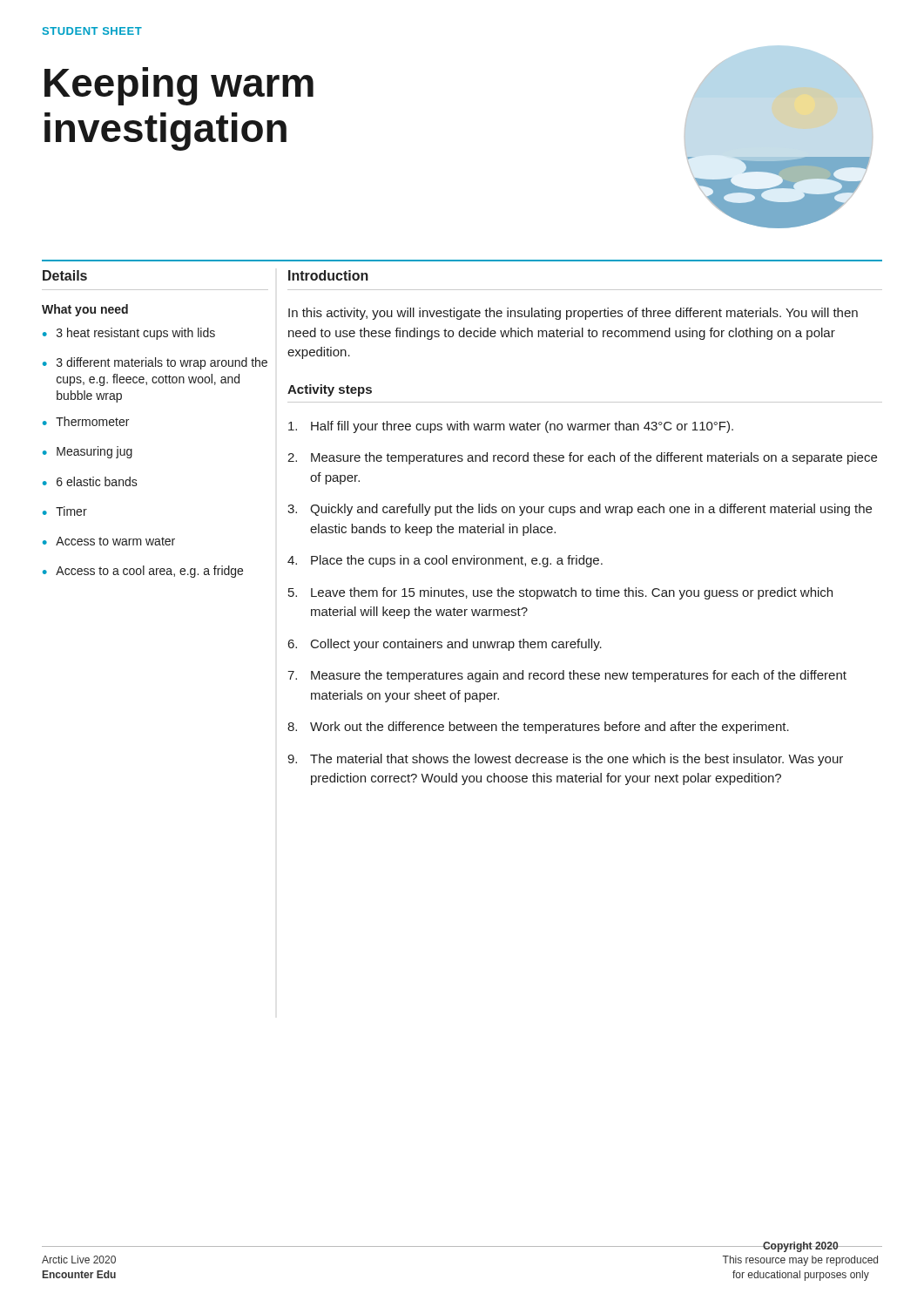This screenshot has width=924, height=1307.
Task: Locate the list item that reads "5.Leave them for 15 minutes, use the stopwatch"
Action: click(x=585, y=602)
